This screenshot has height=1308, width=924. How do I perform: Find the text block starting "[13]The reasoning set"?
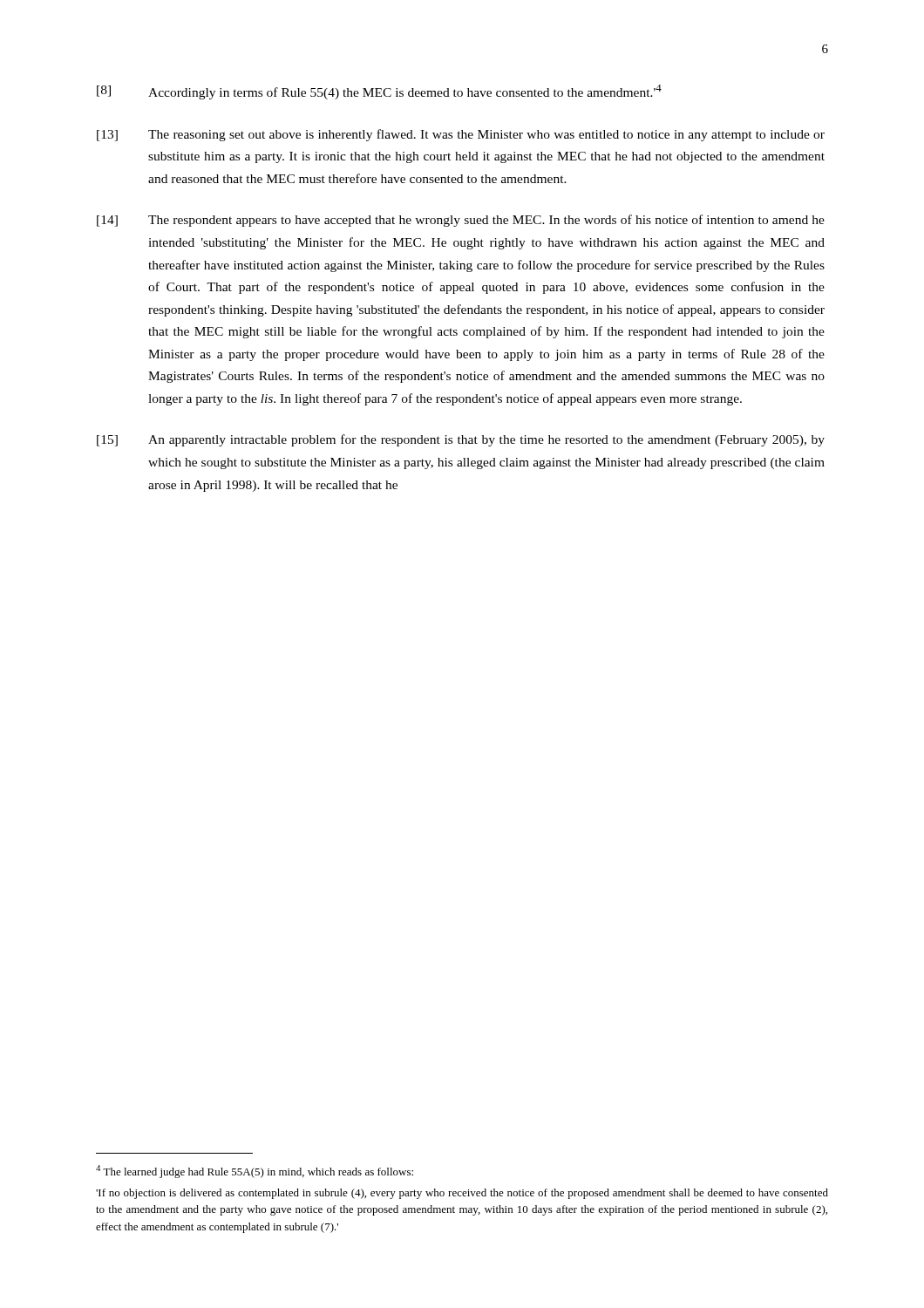(x=460, y=156)
